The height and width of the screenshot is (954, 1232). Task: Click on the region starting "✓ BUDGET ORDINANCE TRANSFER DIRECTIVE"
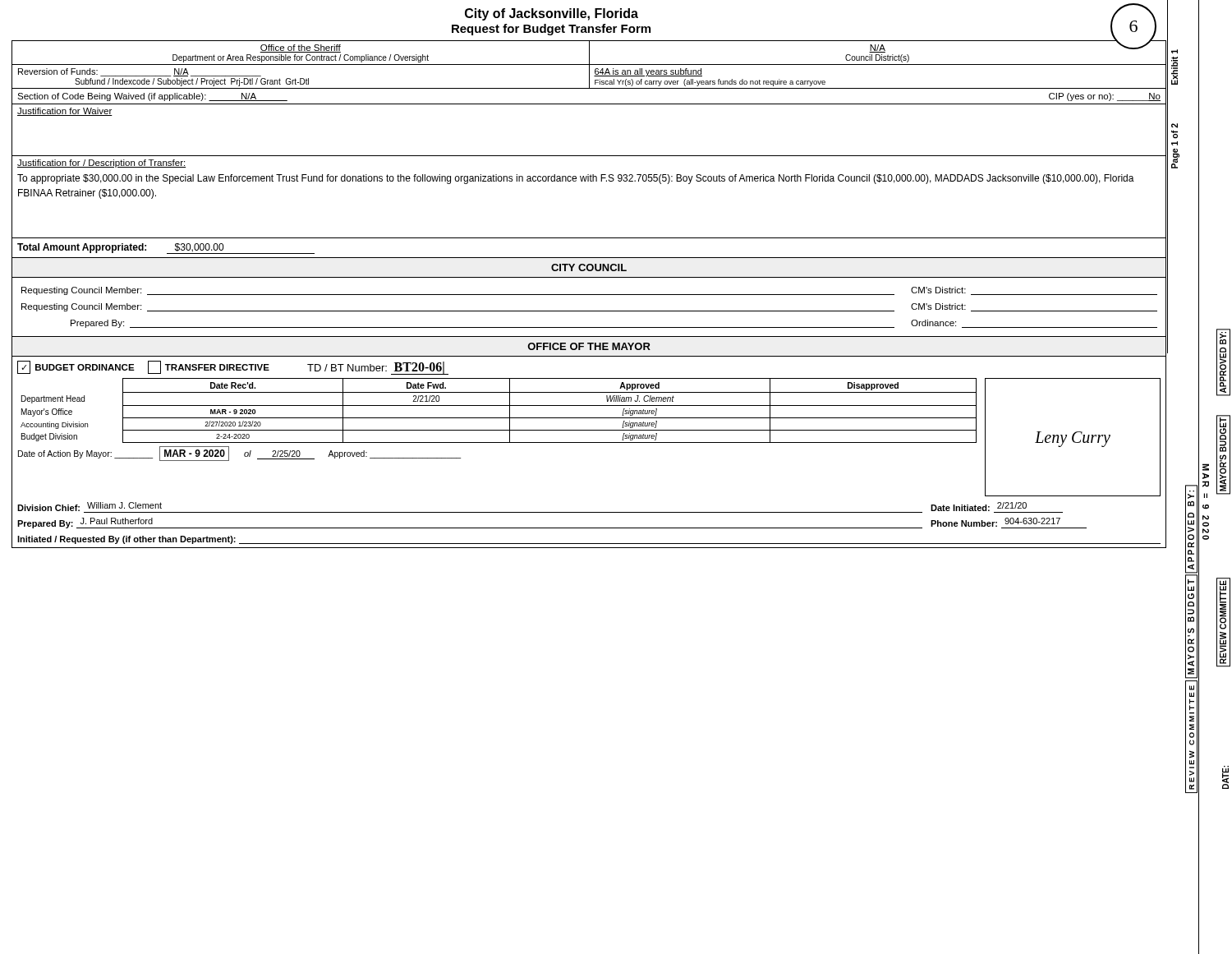coord(233,367)
